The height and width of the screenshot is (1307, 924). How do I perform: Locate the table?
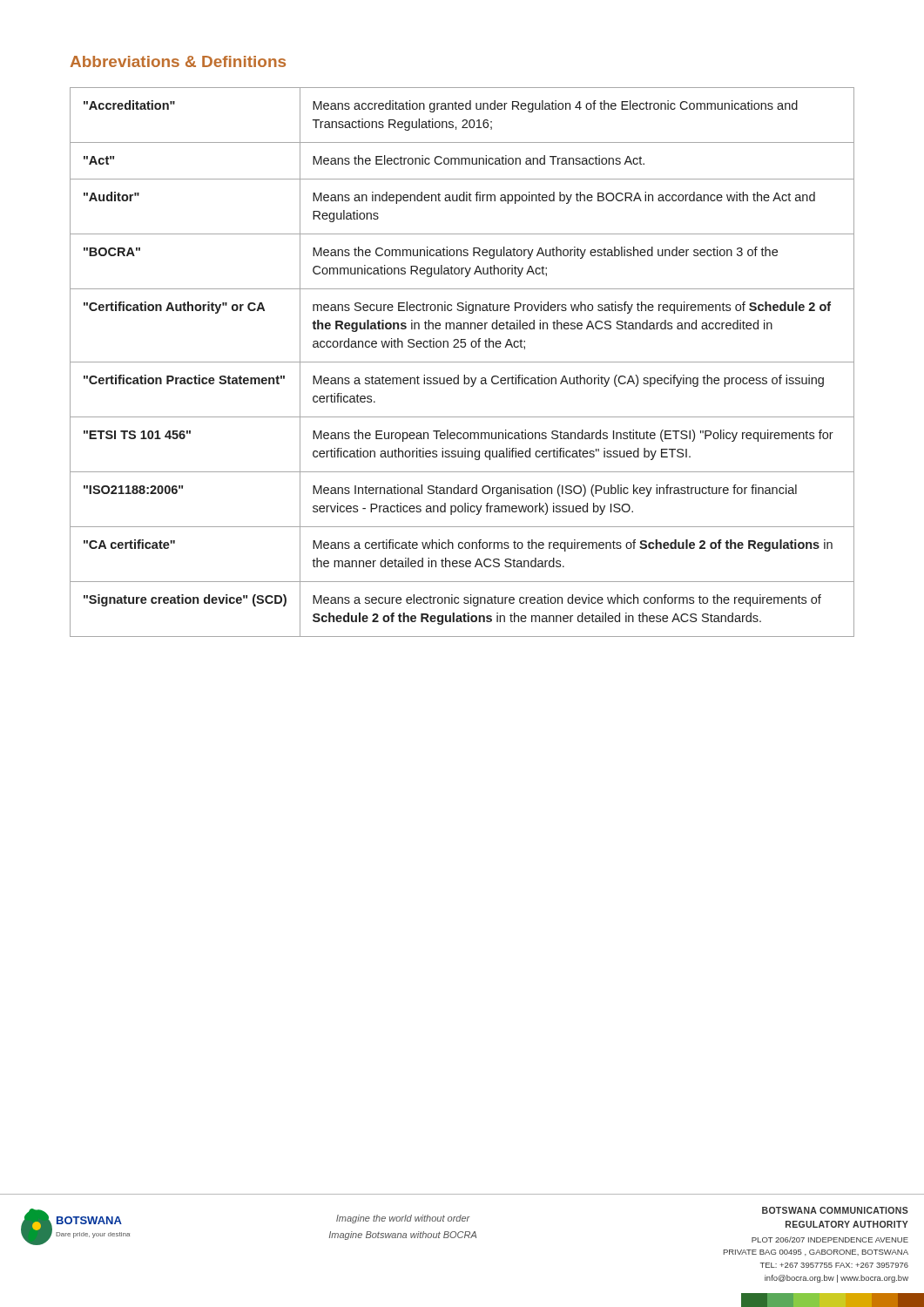coord(462,362)
